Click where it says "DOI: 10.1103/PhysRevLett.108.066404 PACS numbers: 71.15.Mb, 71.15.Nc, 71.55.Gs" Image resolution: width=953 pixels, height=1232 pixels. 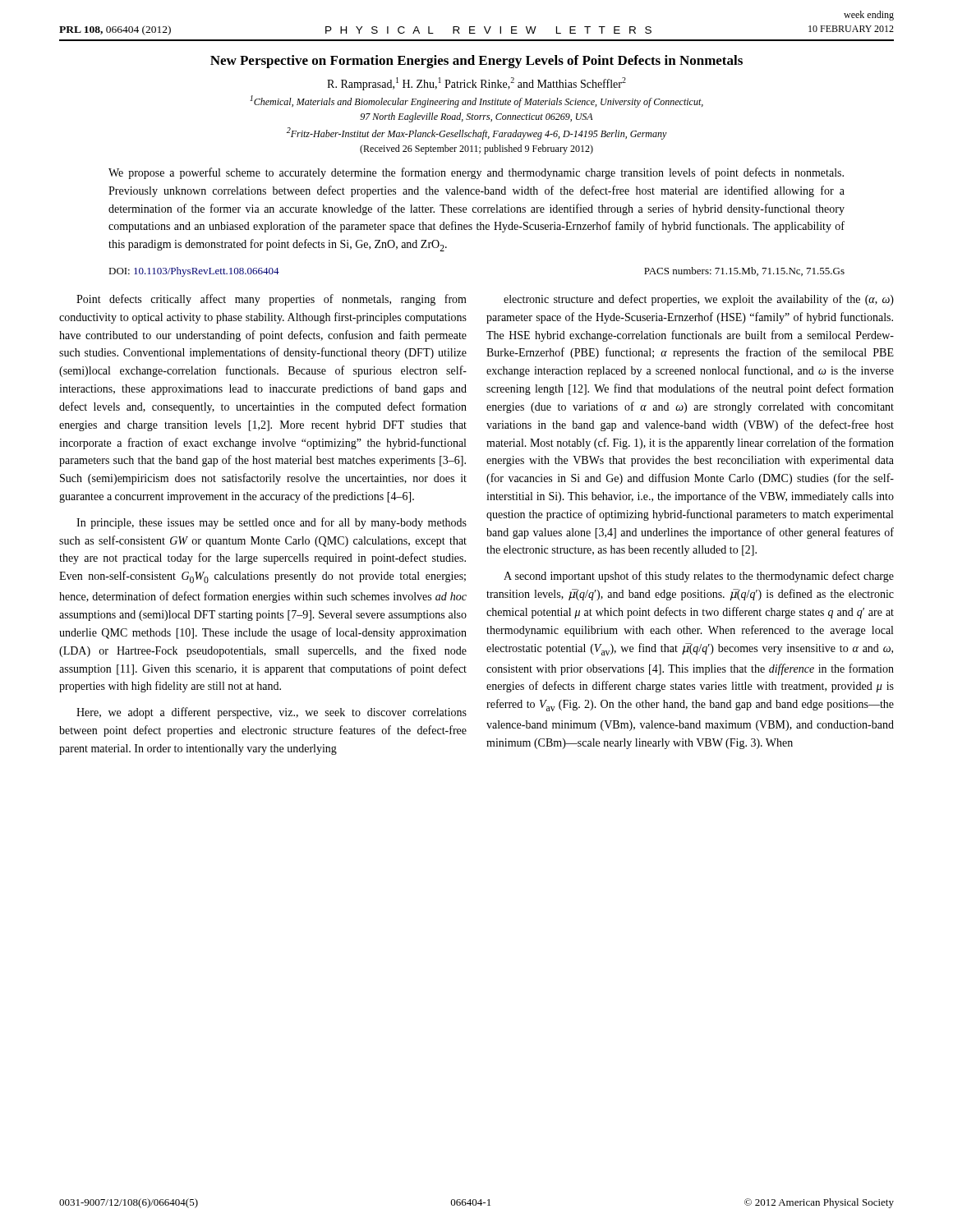pyautogui.click(x=189, y=271)
